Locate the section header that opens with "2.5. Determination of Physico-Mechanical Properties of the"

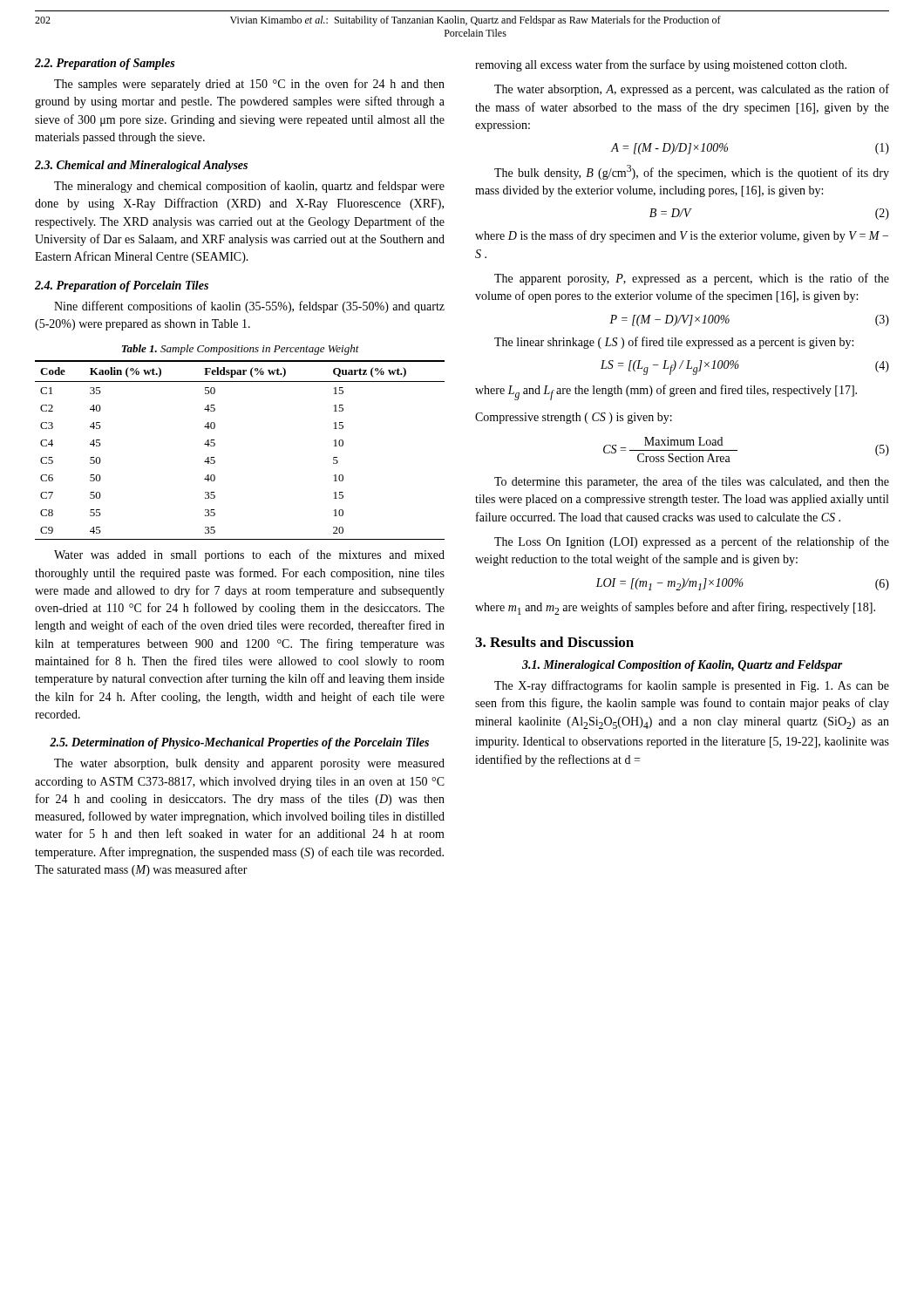(240, 743)
